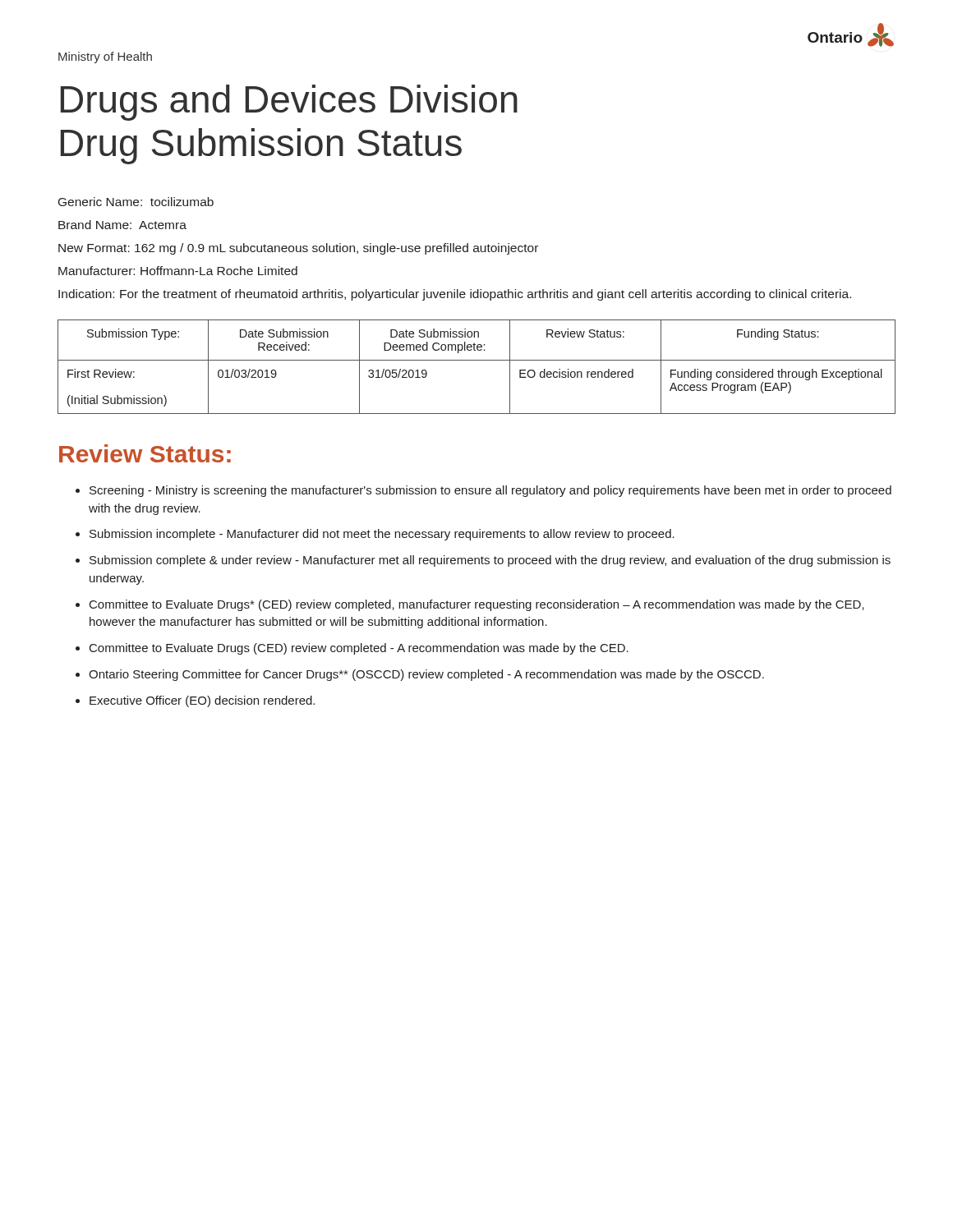Find the table that mentions "First Review: (Initial"
Image resolution: width=953 pixels, height=1232 pixels.
click(476, 367)
